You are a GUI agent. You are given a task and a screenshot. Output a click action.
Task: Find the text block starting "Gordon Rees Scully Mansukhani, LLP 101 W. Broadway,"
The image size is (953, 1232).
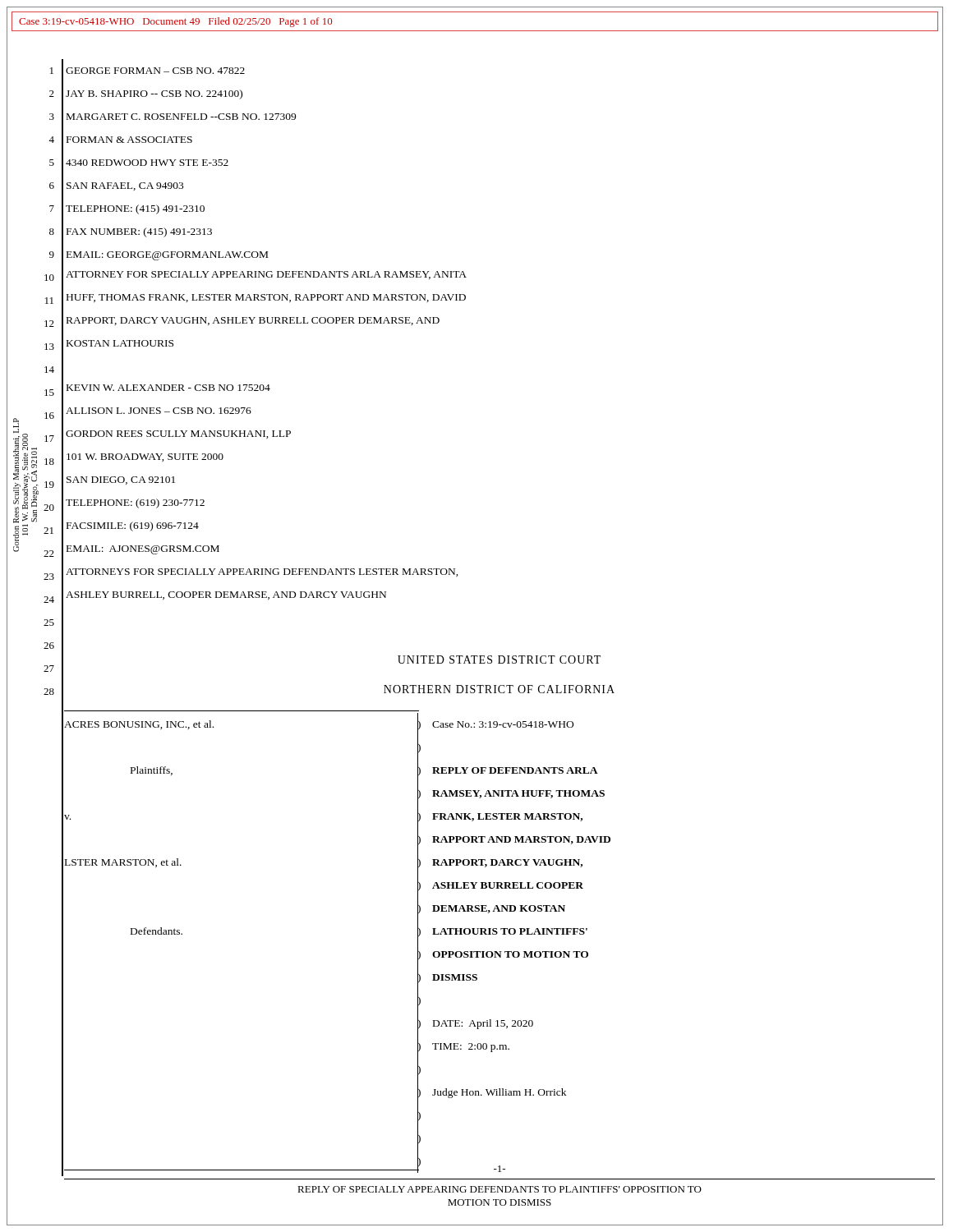[19, 485]
